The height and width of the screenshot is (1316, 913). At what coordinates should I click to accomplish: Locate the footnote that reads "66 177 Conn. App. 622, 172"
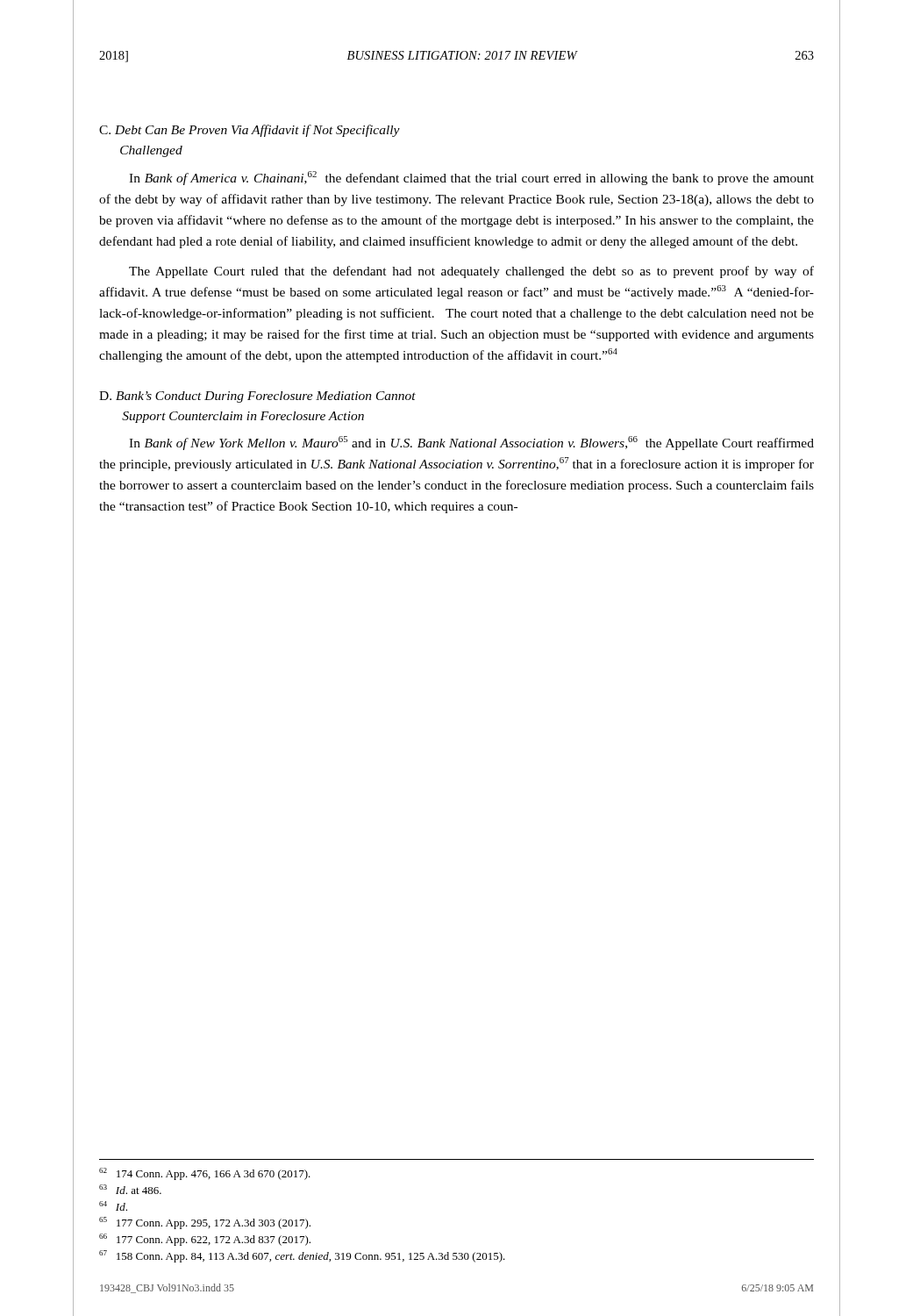(205, 1240)
